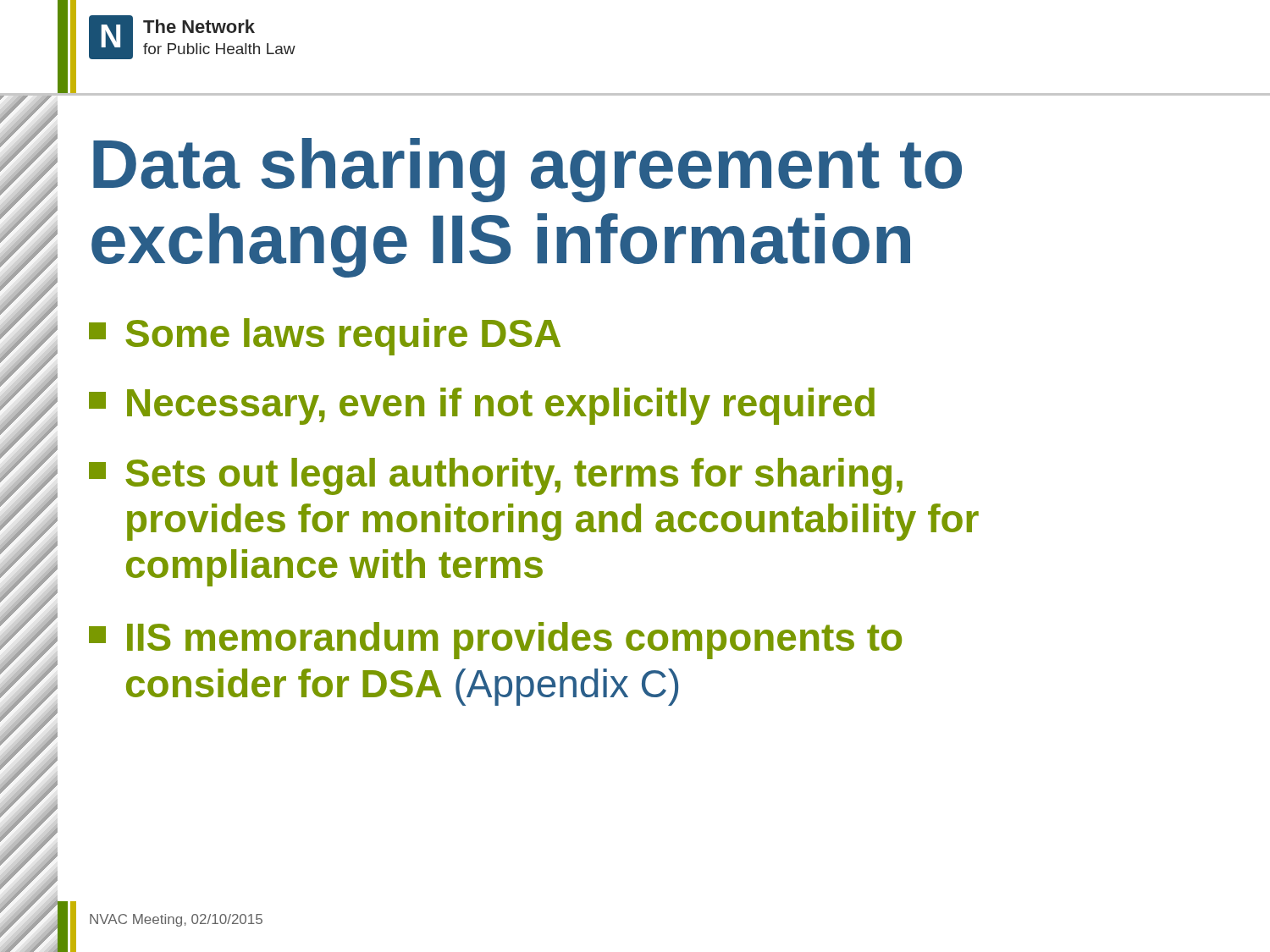Locate the block starting "Necessary, even if not explicitly required"
This screenshot has width=1270, height=952.
coord(660,403)
